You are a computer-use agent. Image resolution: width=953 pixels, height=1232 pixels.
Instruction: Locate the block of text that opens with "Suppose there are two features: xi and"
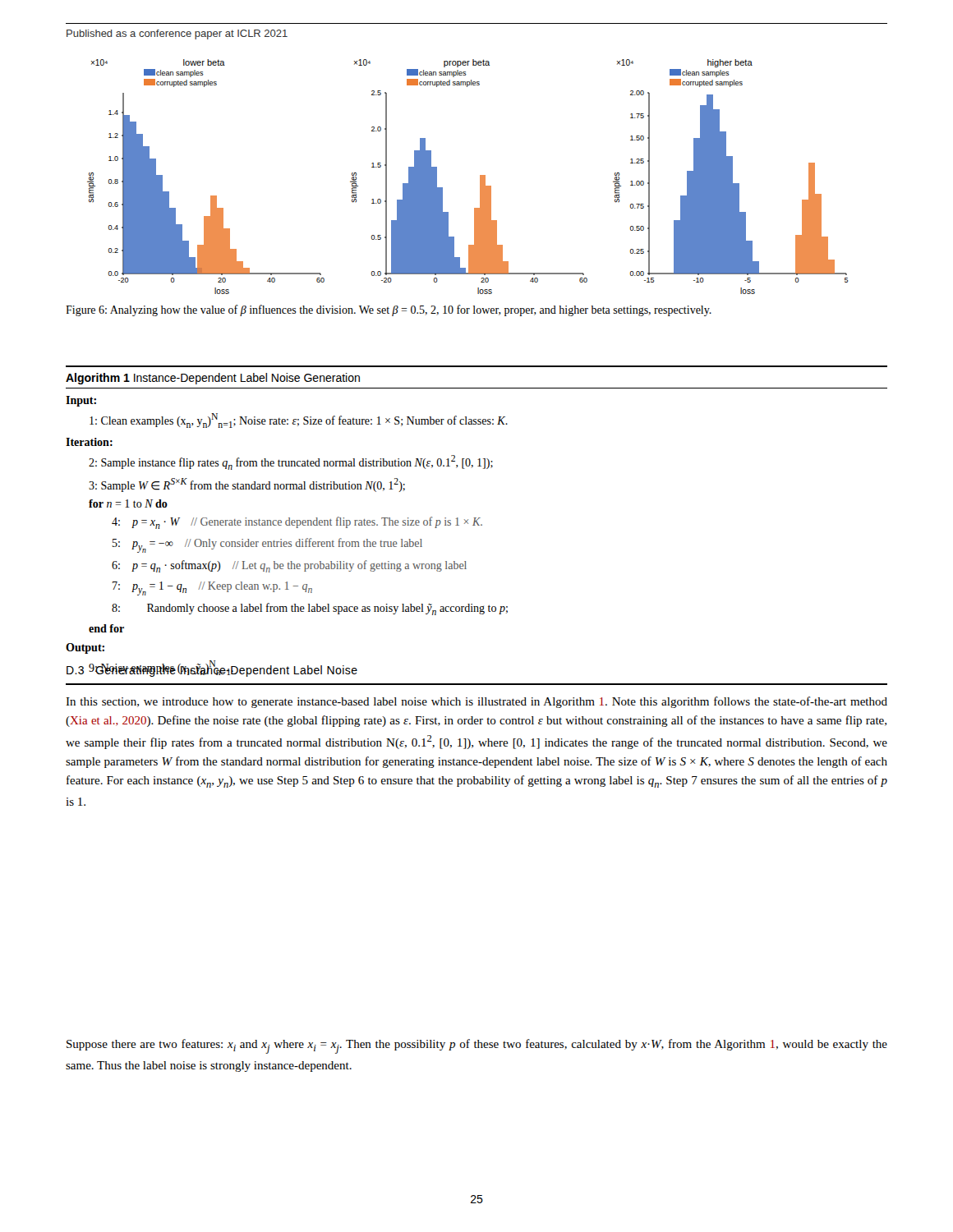tap(476, 1055)
